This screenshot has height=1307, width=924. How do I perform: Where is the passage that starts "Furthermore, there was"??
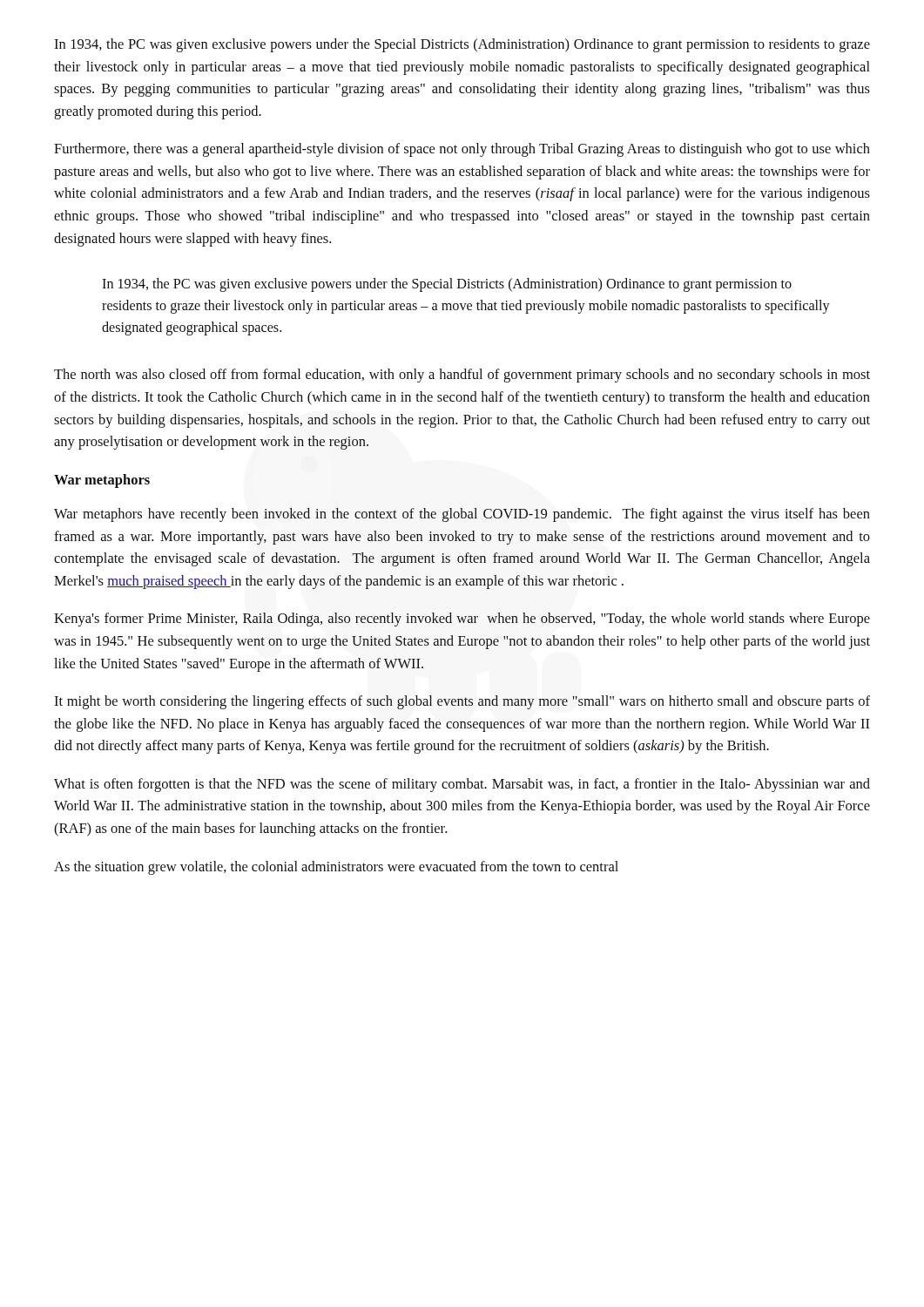click(462, 193)
